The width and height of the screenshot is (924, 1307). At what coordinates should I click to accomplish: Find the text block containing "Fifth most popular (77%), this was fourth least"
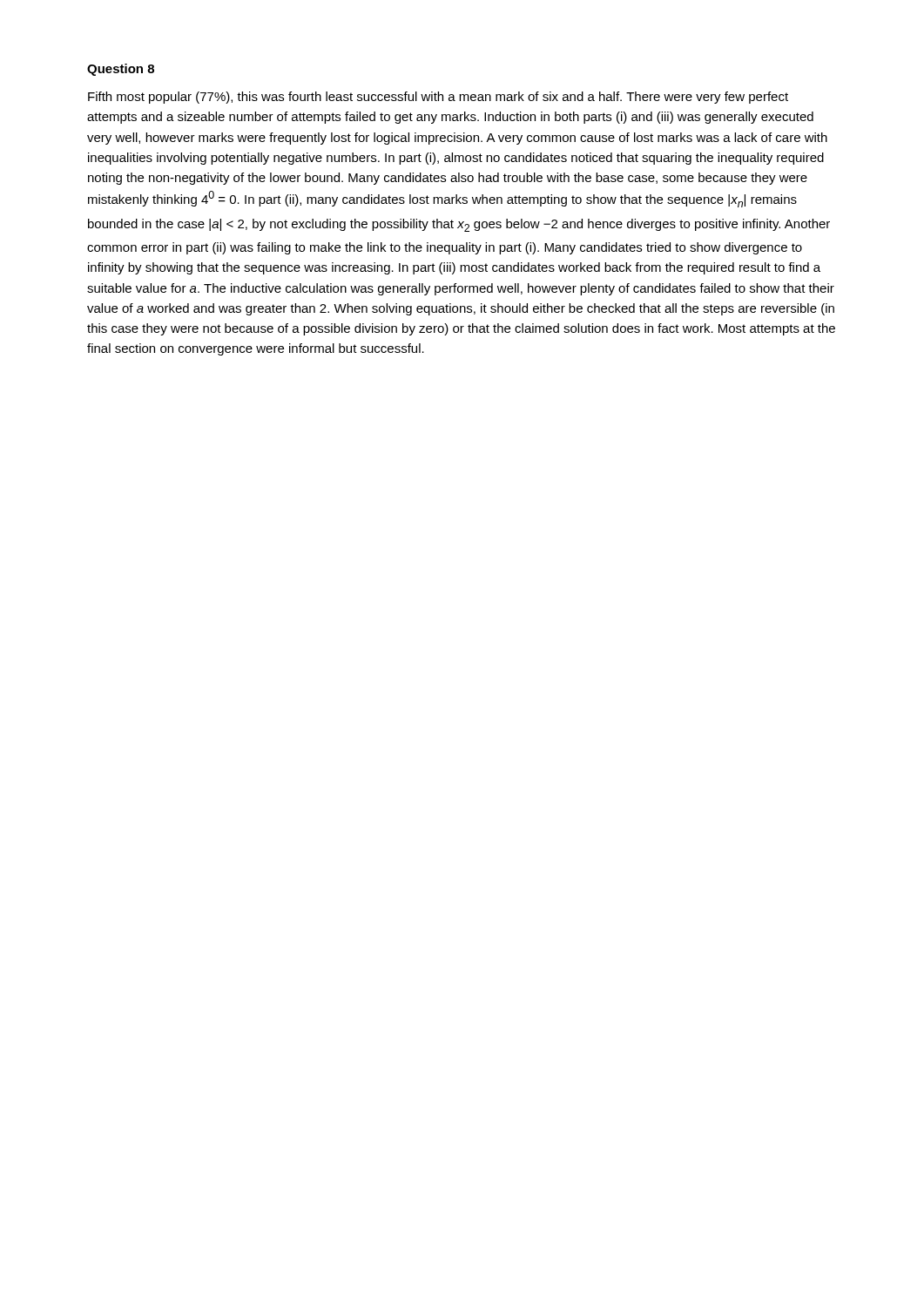click(461, 222)
